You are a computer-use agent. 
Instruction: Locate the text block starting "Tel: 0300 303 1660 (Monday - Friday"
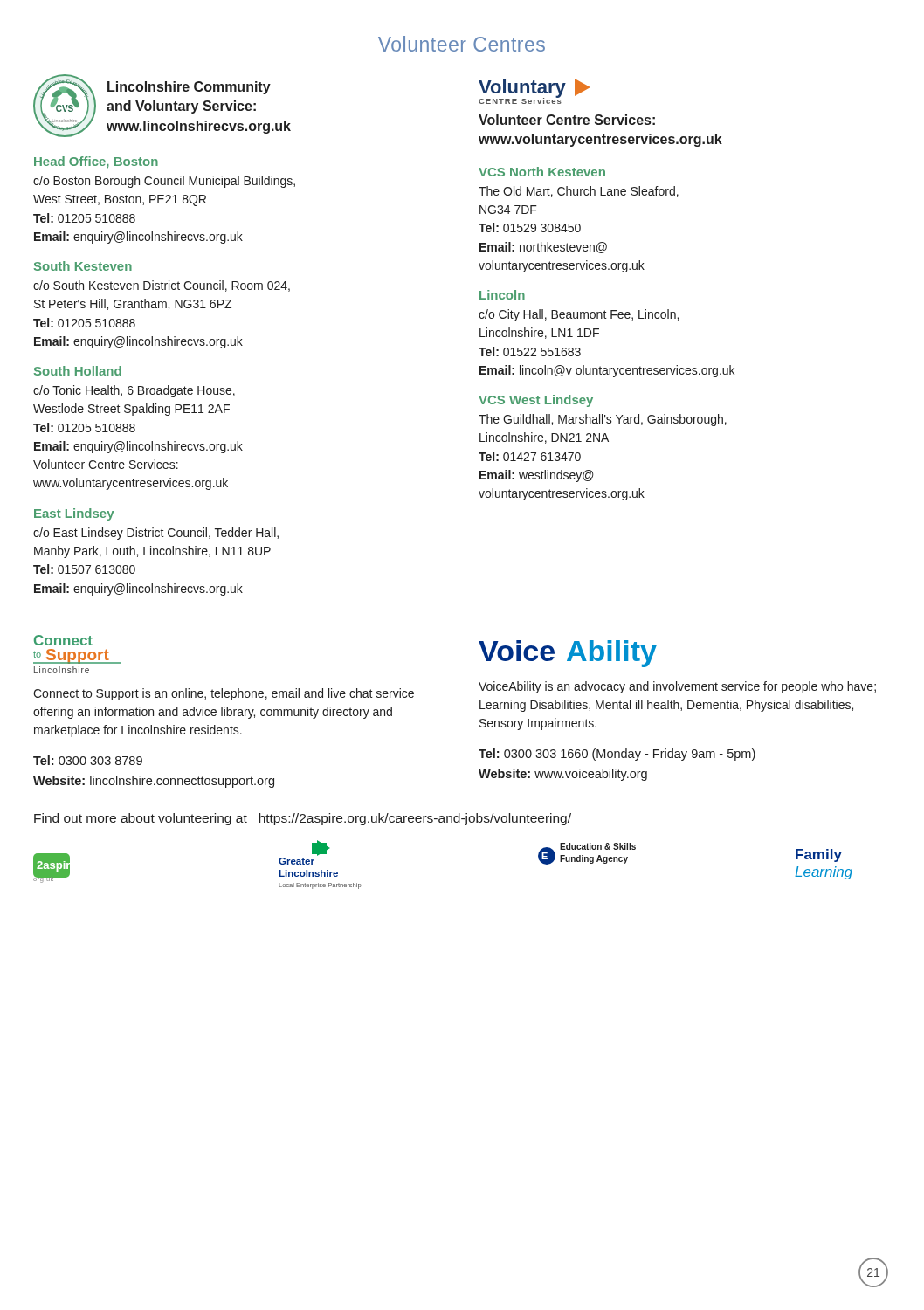(617, 763)
